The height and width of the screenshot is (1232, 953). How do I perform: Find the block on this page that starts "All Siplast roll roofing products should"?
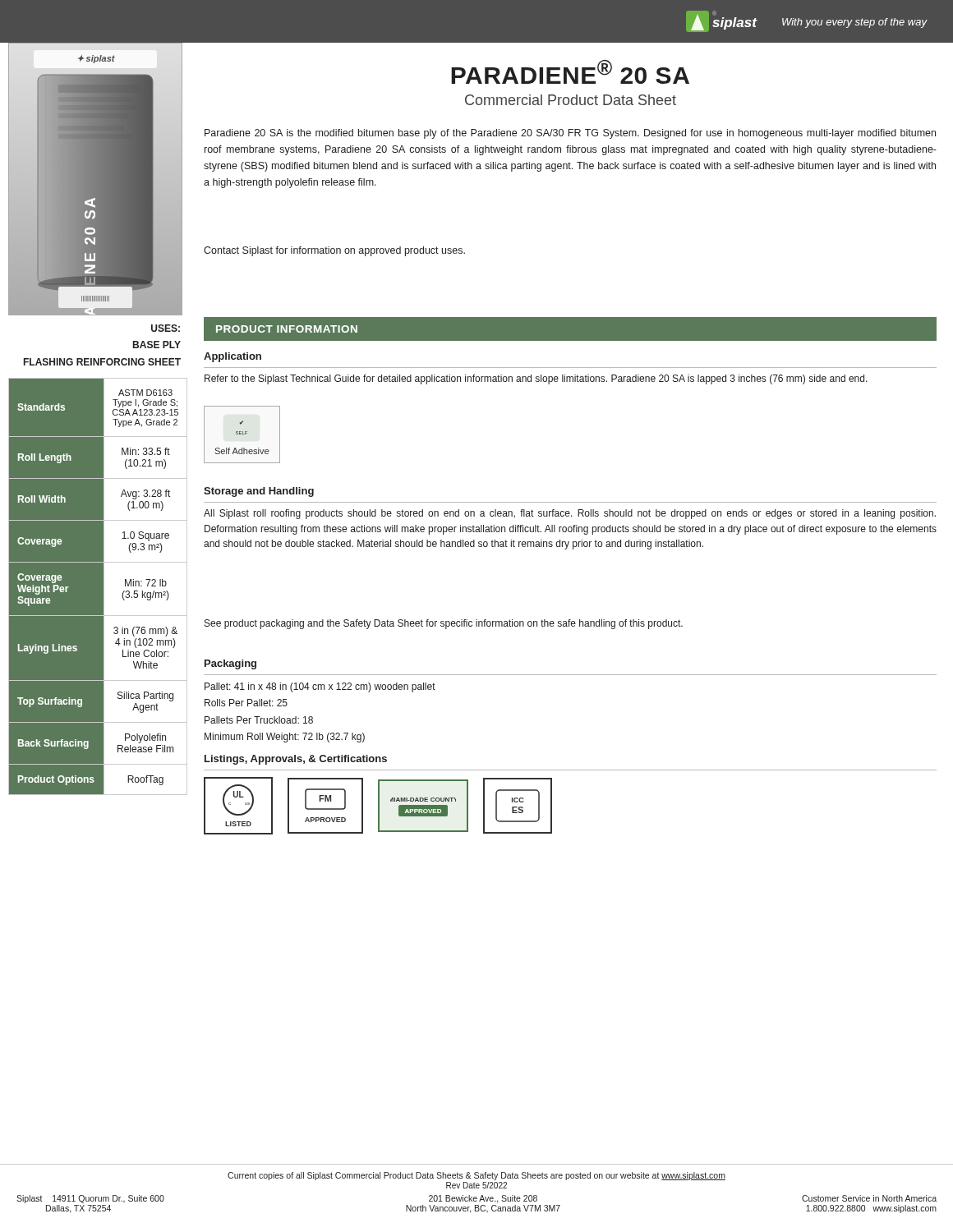(x=570, y=529)
